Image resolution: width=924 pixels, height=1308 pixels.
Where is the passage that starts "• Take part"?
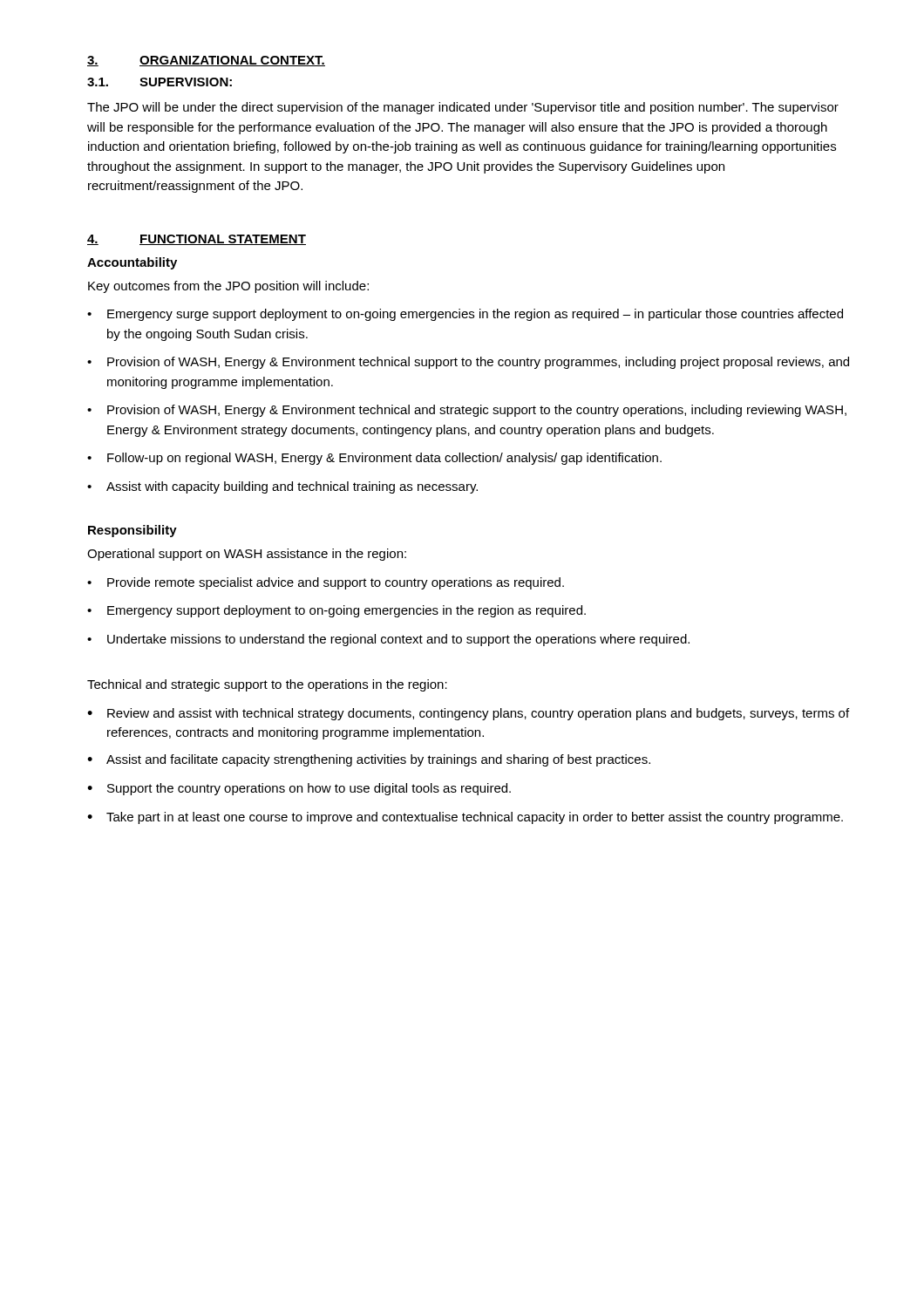471,818
